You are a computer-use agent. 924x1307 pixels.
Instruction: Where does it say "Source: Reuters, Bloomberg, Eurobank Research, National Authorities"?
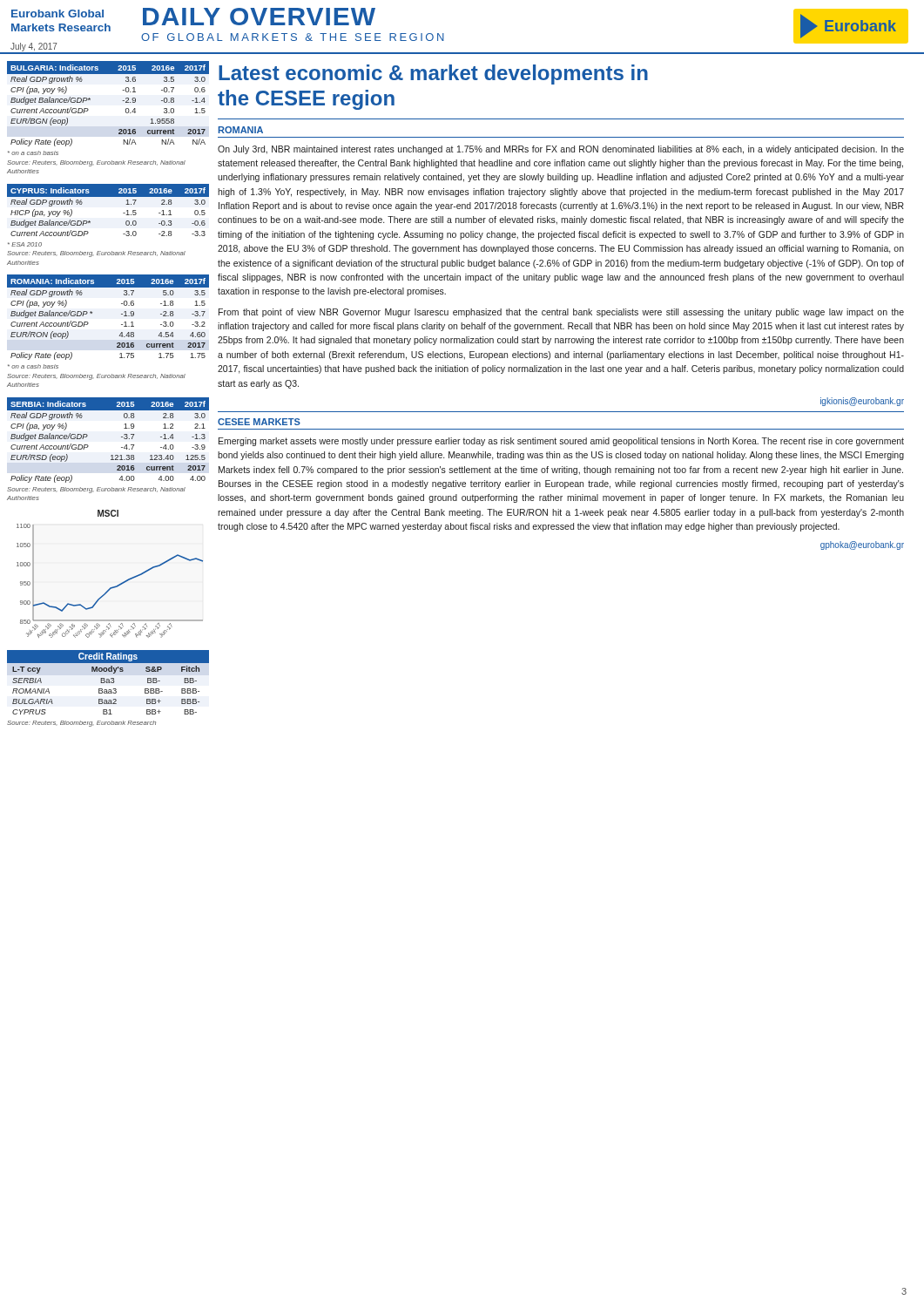(96, 494)
